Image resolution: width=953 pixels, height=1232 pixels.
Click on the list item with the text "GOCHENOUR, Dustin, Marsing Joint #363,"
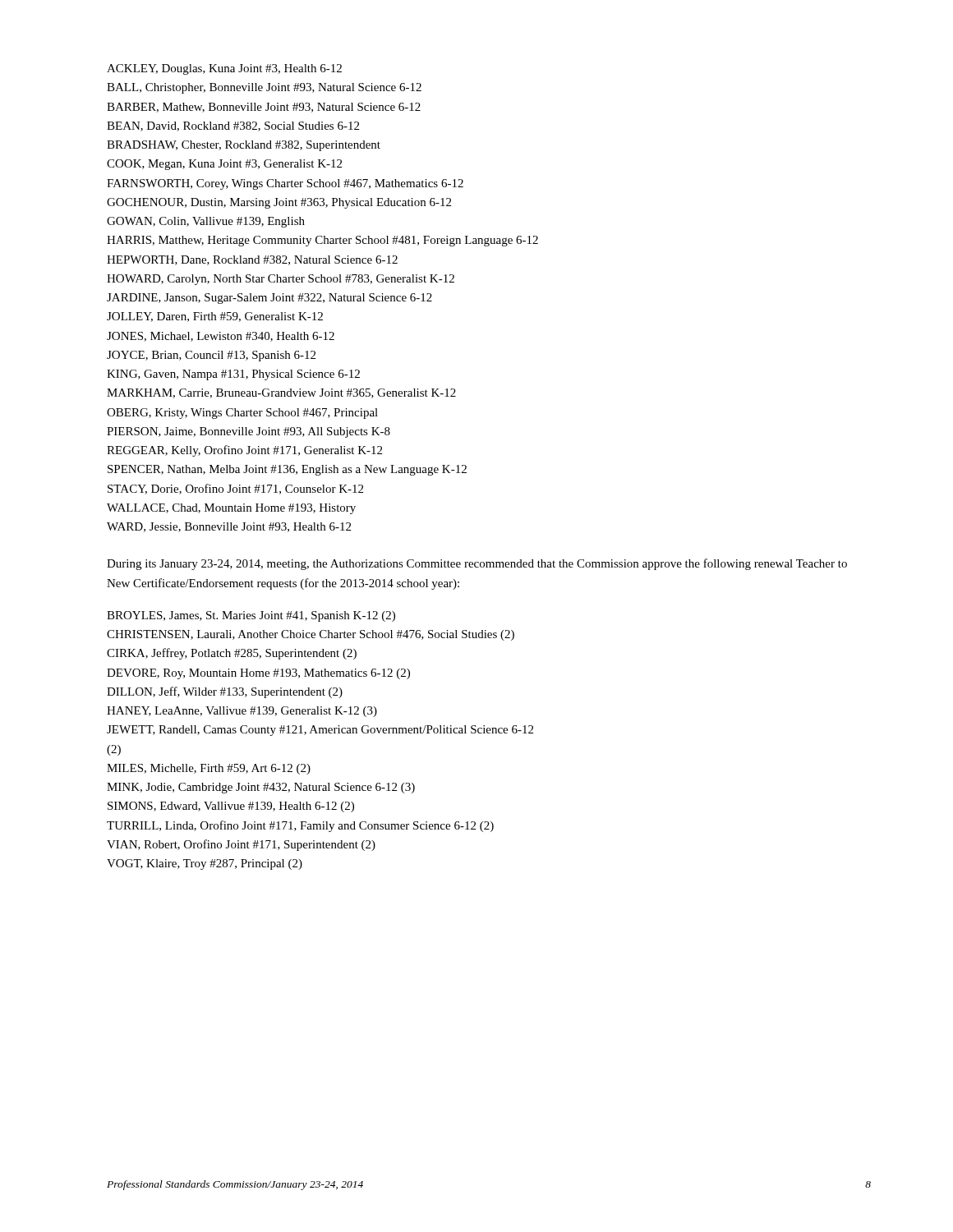pos(279,202)
